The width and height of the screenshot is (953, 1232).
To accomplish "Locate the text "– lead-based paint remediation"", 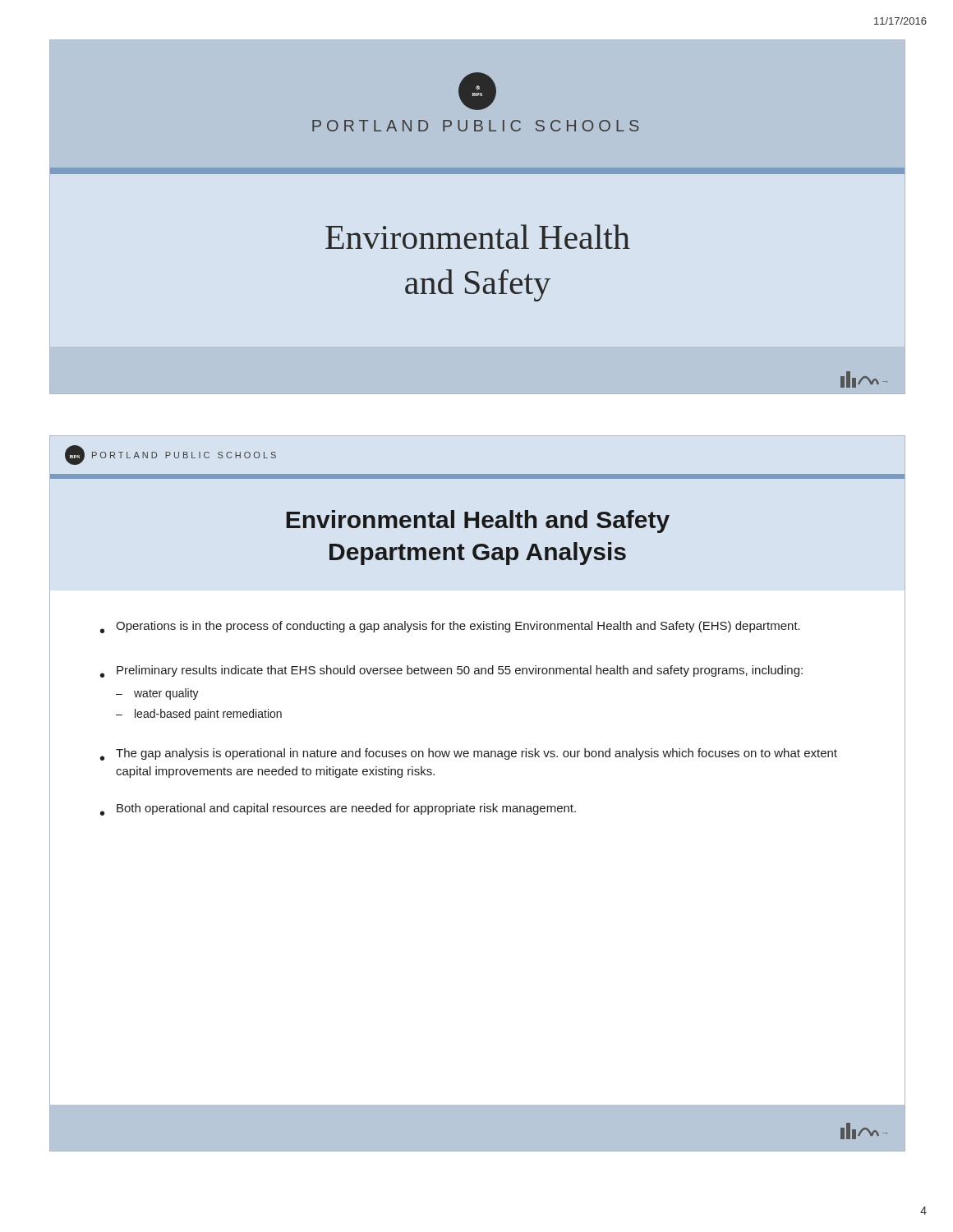I will tap(199, 714).
